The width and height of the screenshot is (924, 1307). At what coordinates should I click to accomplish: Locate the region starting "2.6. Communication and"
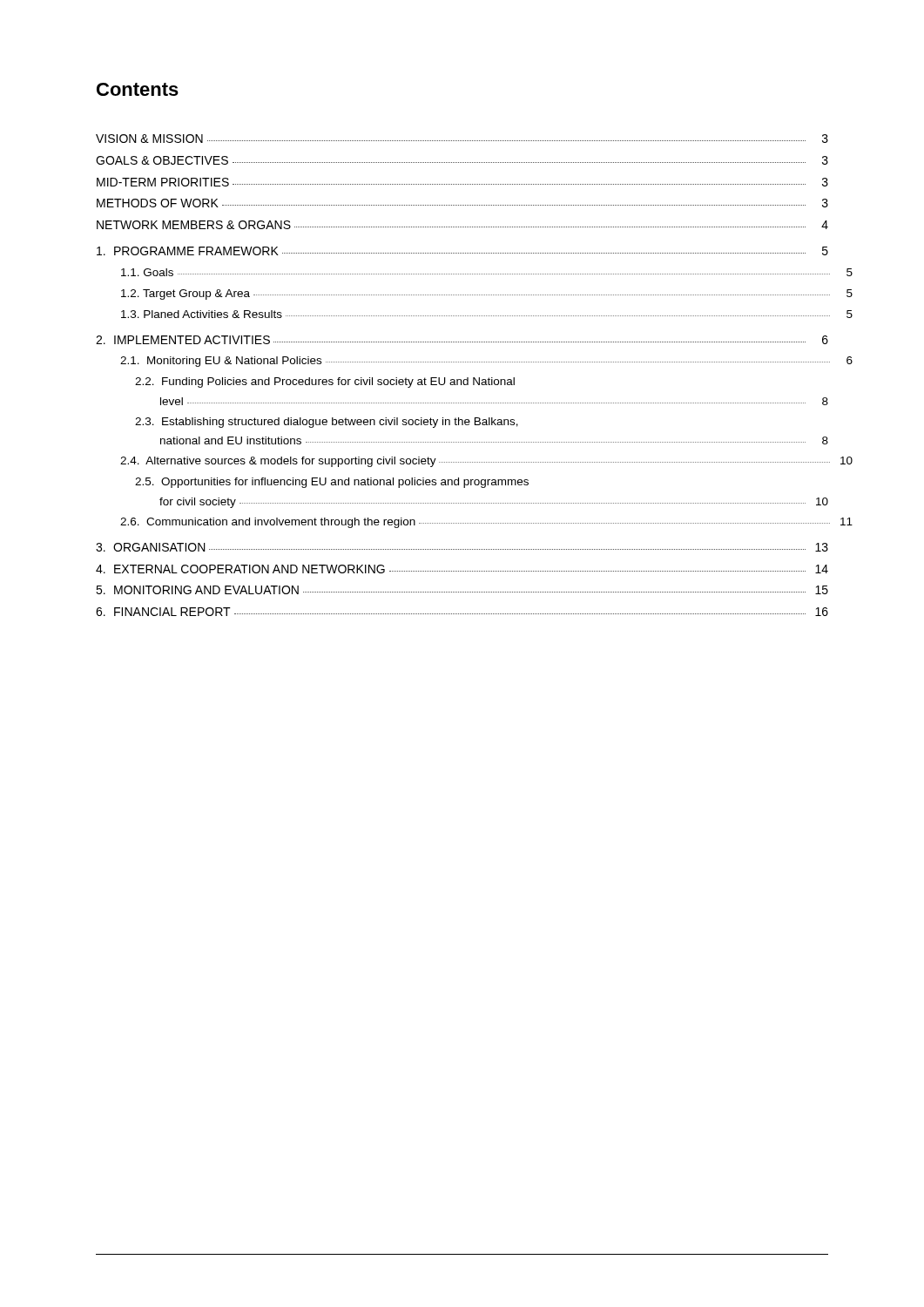point(486,522)
